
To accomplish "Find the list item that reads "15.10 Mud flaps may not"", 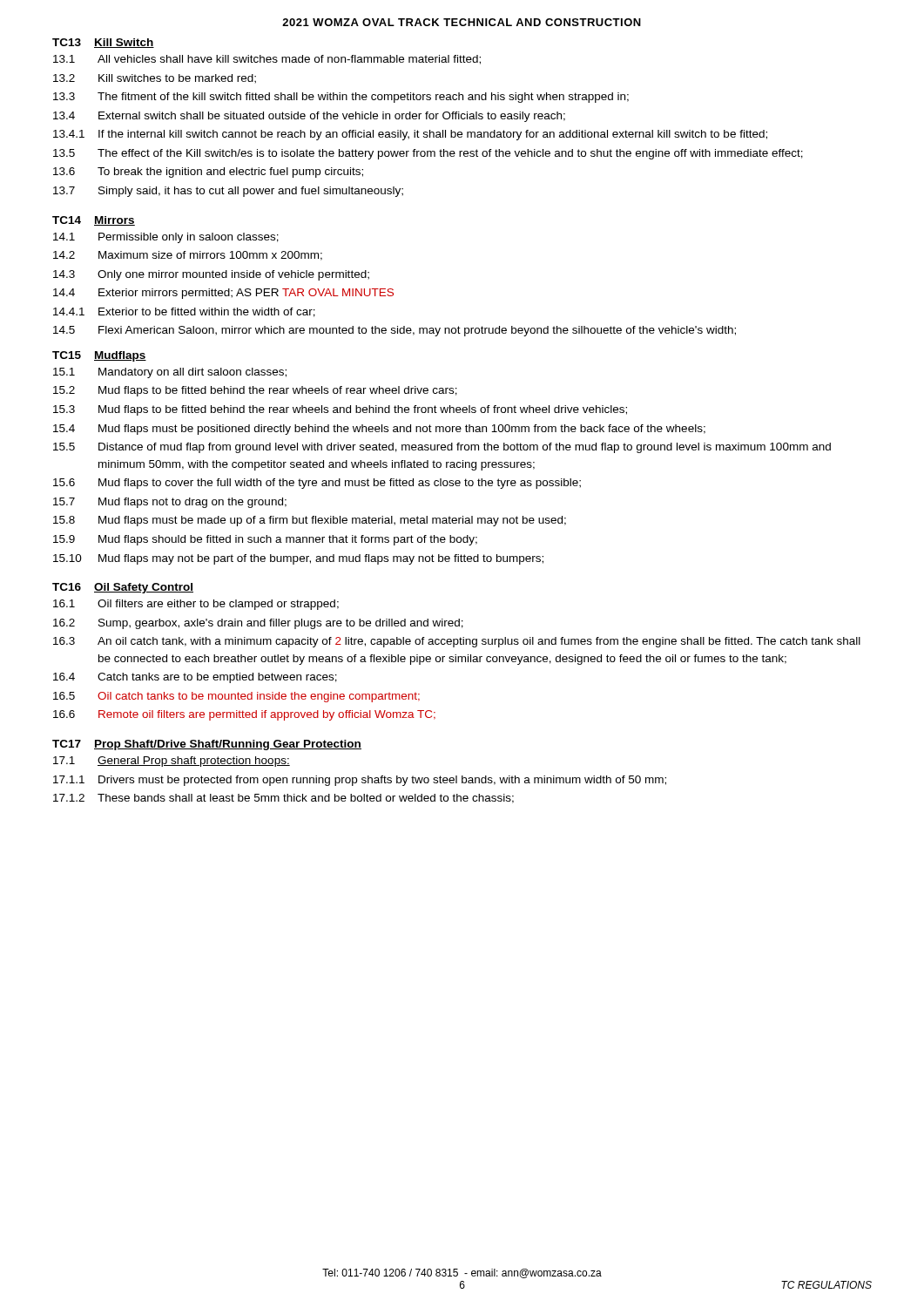I will coord(462,558).
